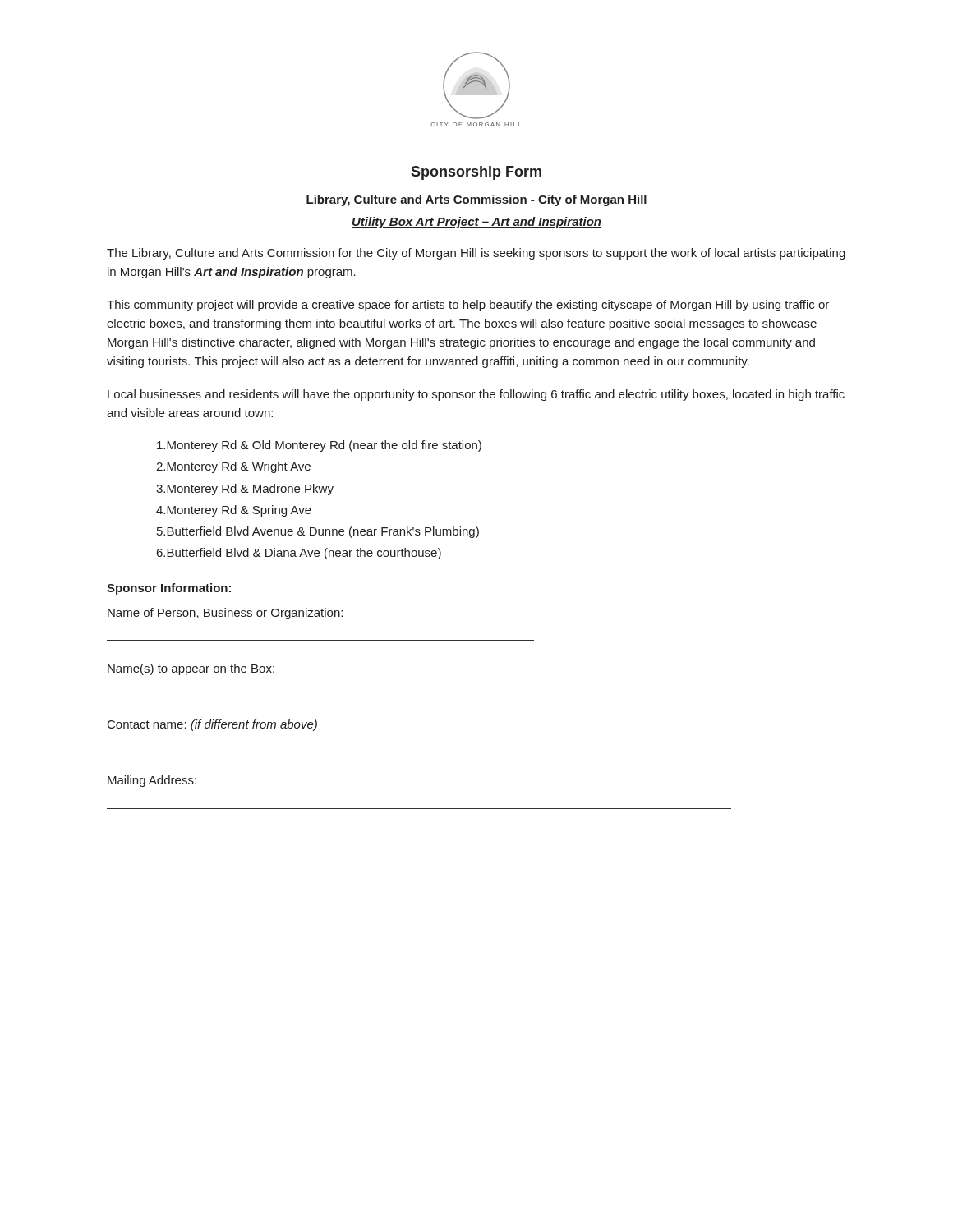Navigate to the block starting "The Library, Culture and Arts"
This screenshot has width=953, height=1232.
[x=476, y=262]
